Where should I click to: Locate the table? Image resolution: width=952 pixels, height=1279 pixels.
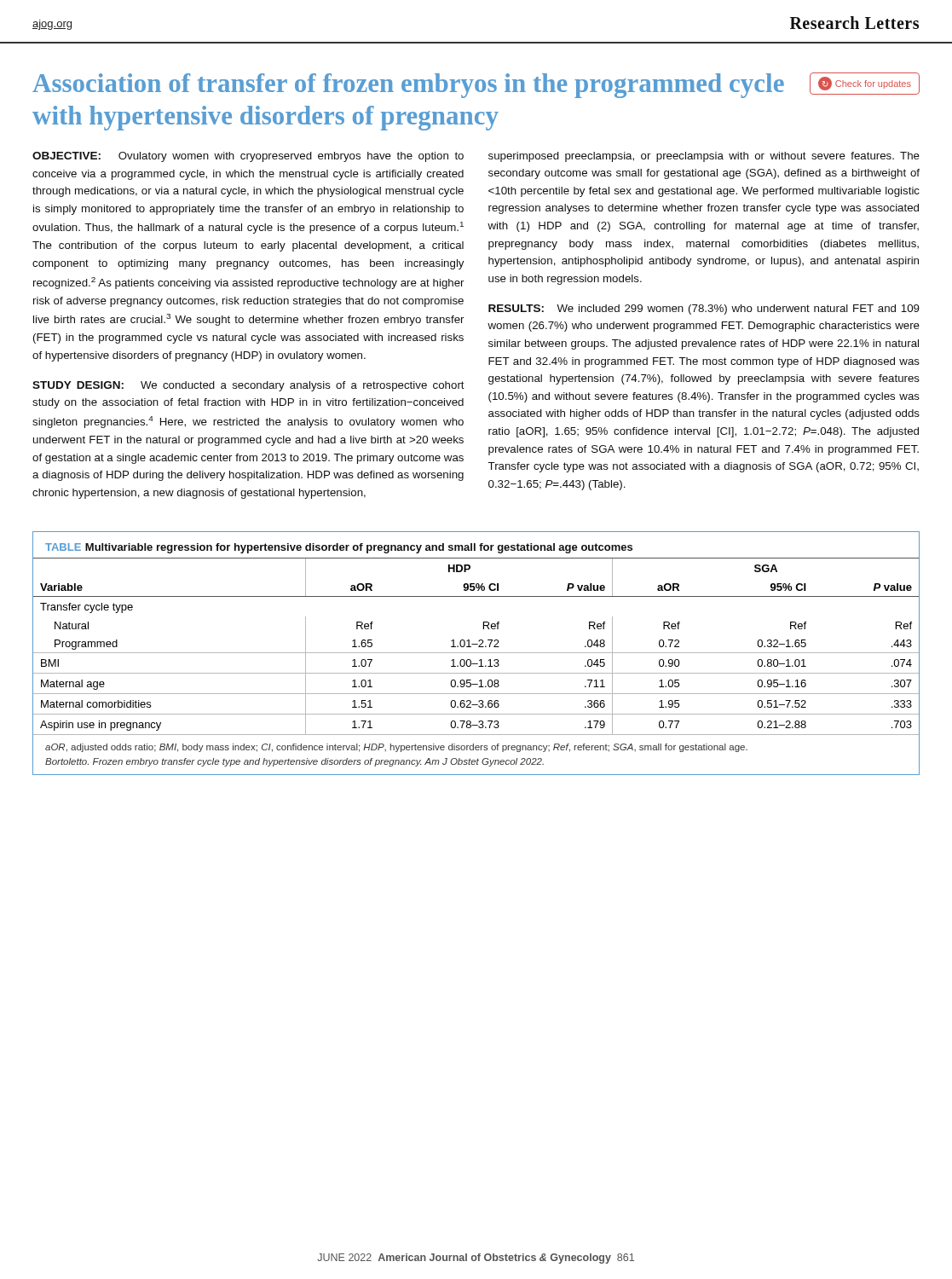476,666
